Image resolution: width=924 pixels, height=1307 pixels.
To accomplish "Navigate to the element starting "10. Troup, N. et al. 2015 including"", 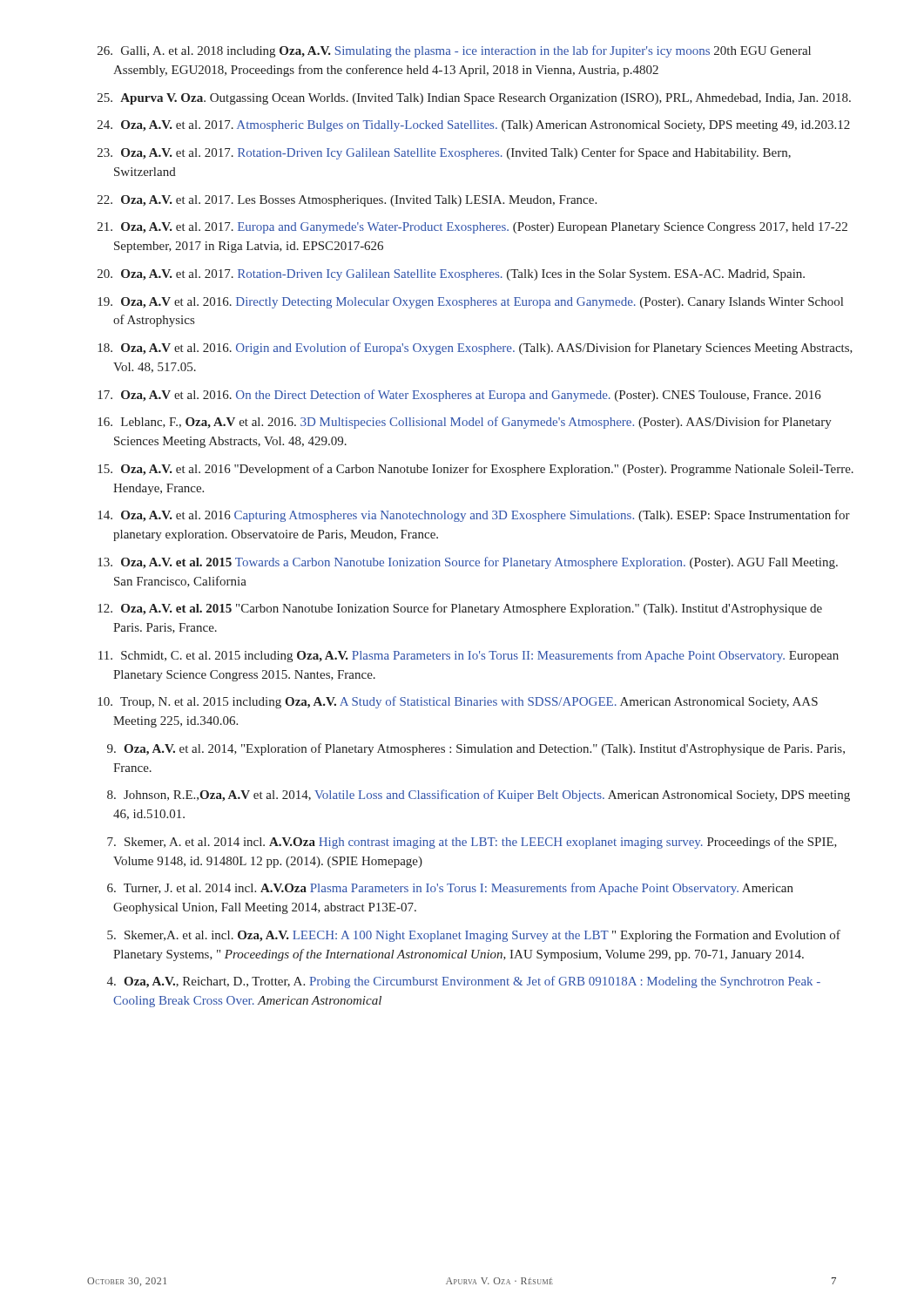I will [453, 710].
